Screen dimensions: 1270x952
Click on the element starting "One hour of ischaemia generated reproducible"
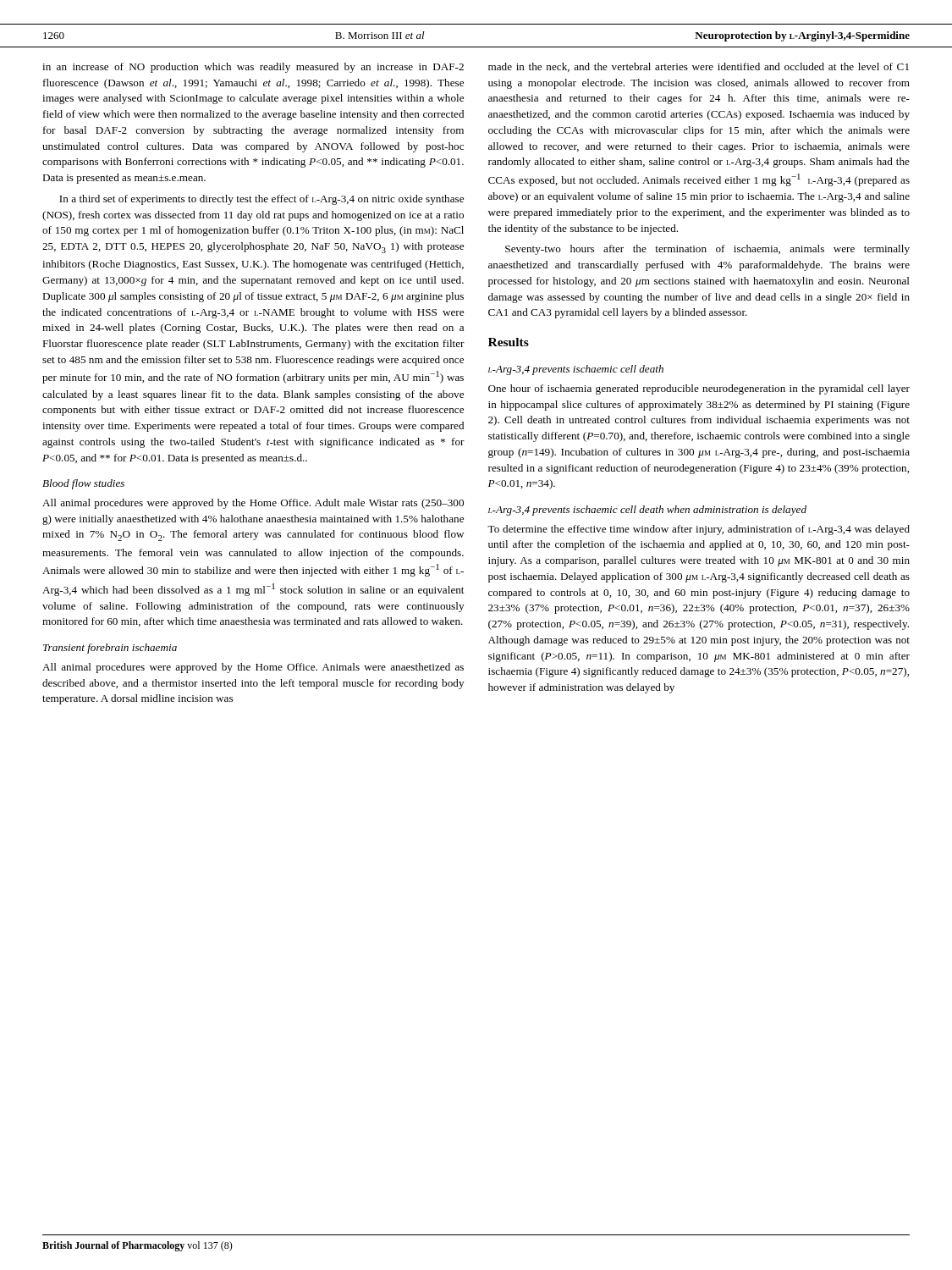699,436
